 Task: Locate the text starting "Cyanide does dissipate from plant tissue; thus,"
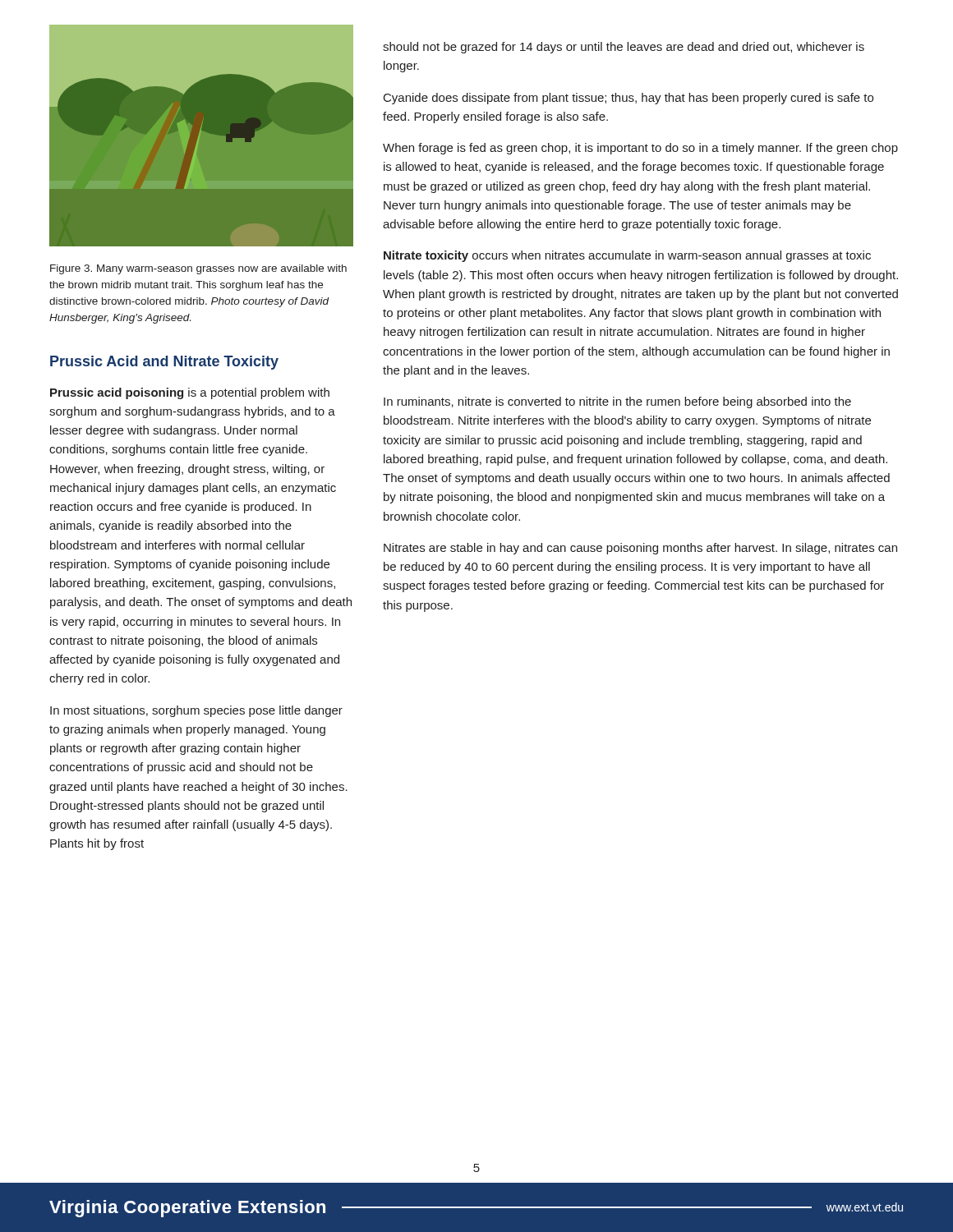click(643, 107)
